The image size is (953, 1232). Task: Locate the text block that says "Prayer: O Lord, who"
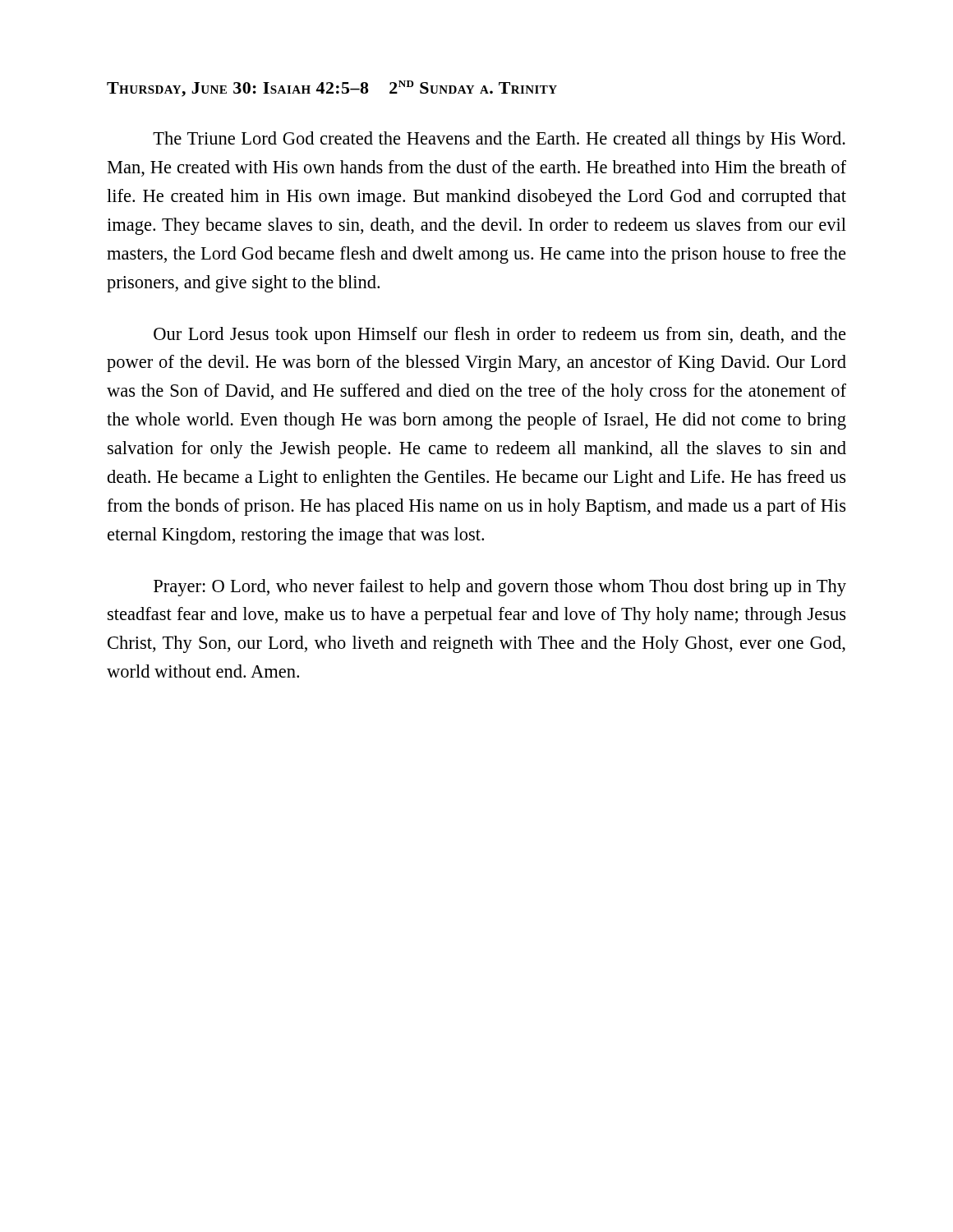pos(476,629)
